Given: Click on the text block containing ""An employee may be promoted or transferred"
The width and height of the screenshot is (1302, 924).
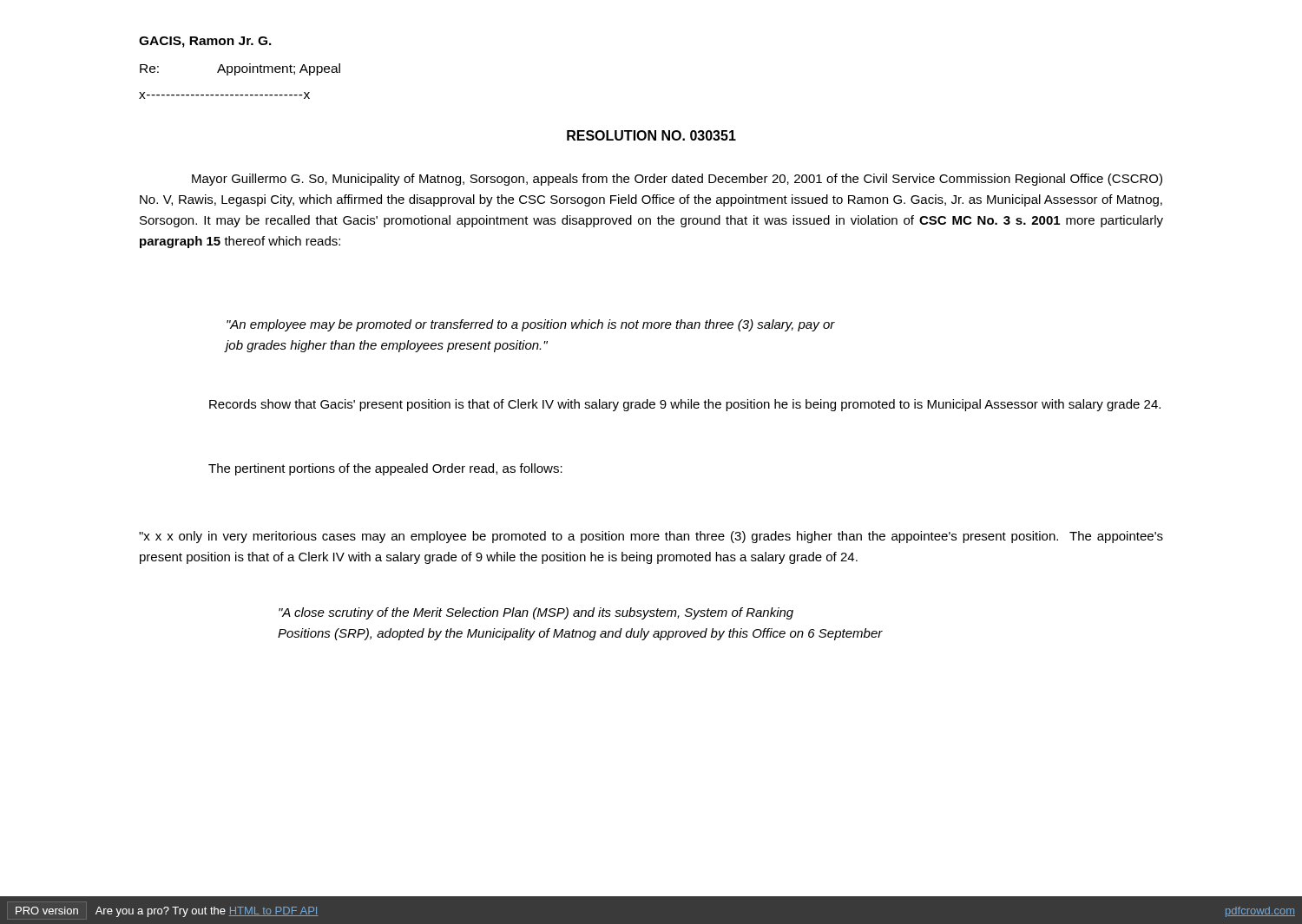Looking at the screenshot, I should [x=530, y=334].
